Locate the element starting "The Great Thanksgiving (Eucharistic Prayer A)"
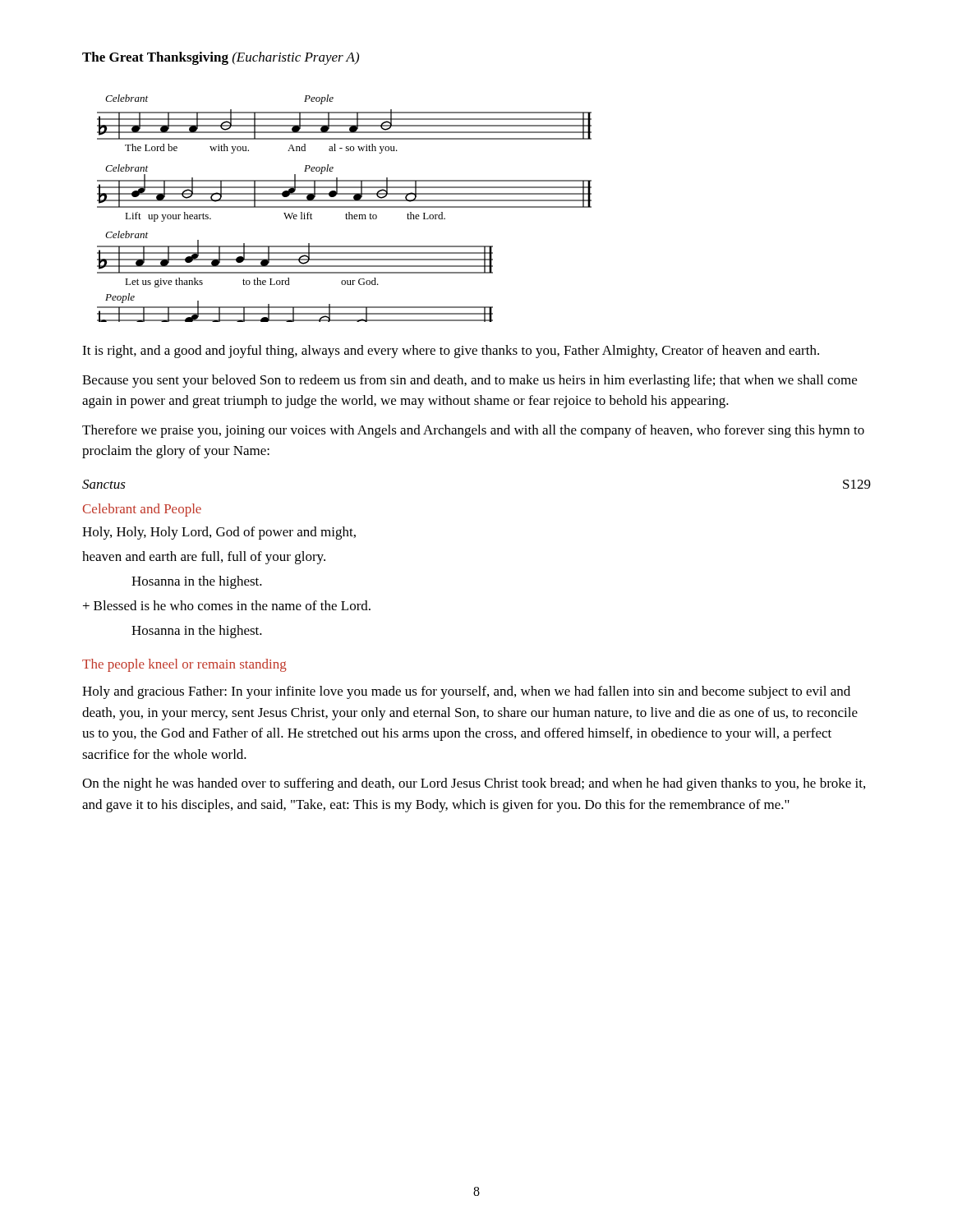The height and width of the screenshot is (1232, 953). pyautogui.click(x=221, y=57)
